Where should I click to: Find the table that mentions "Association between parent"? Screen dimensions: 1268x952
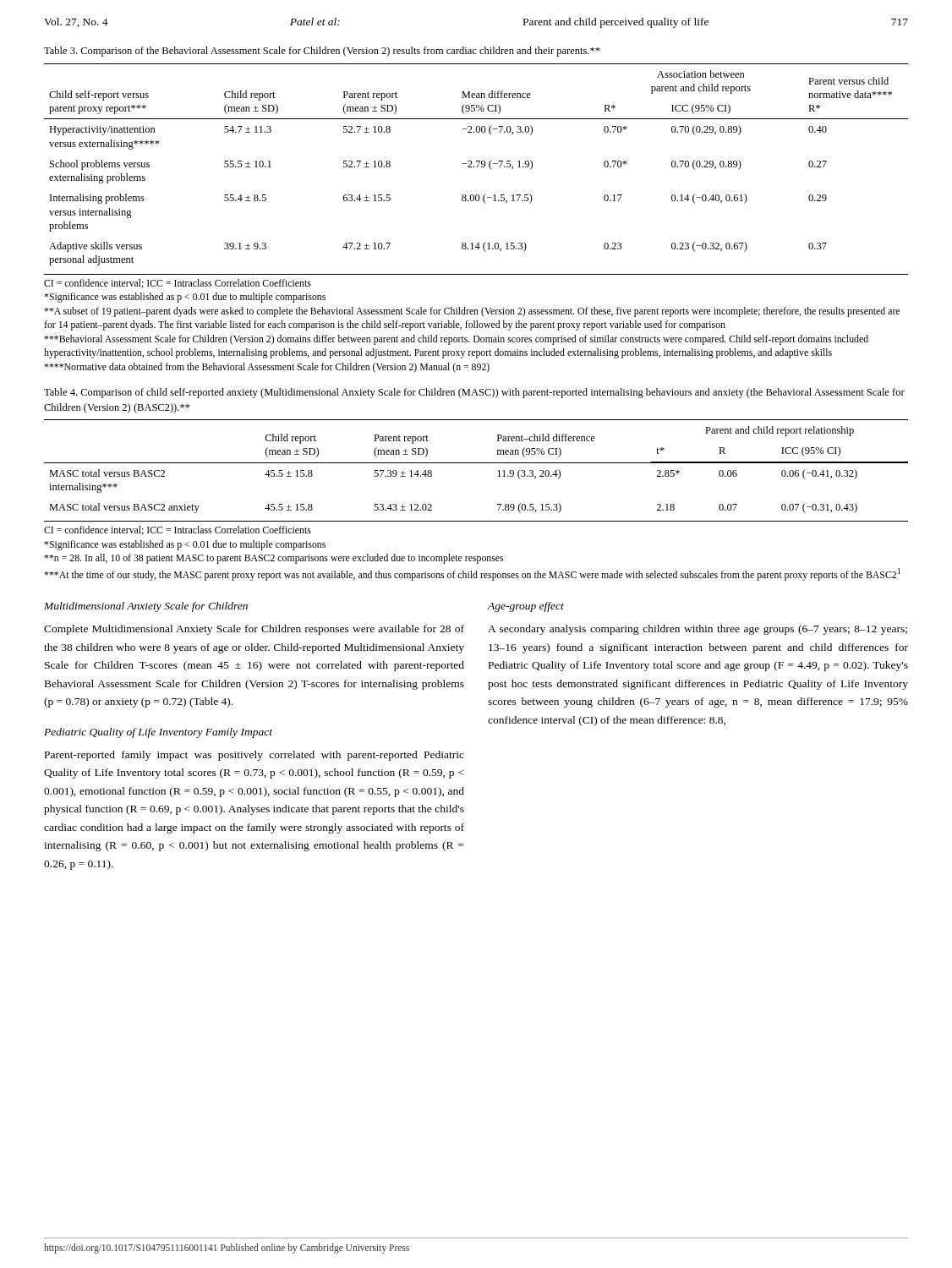coord(476,169)
